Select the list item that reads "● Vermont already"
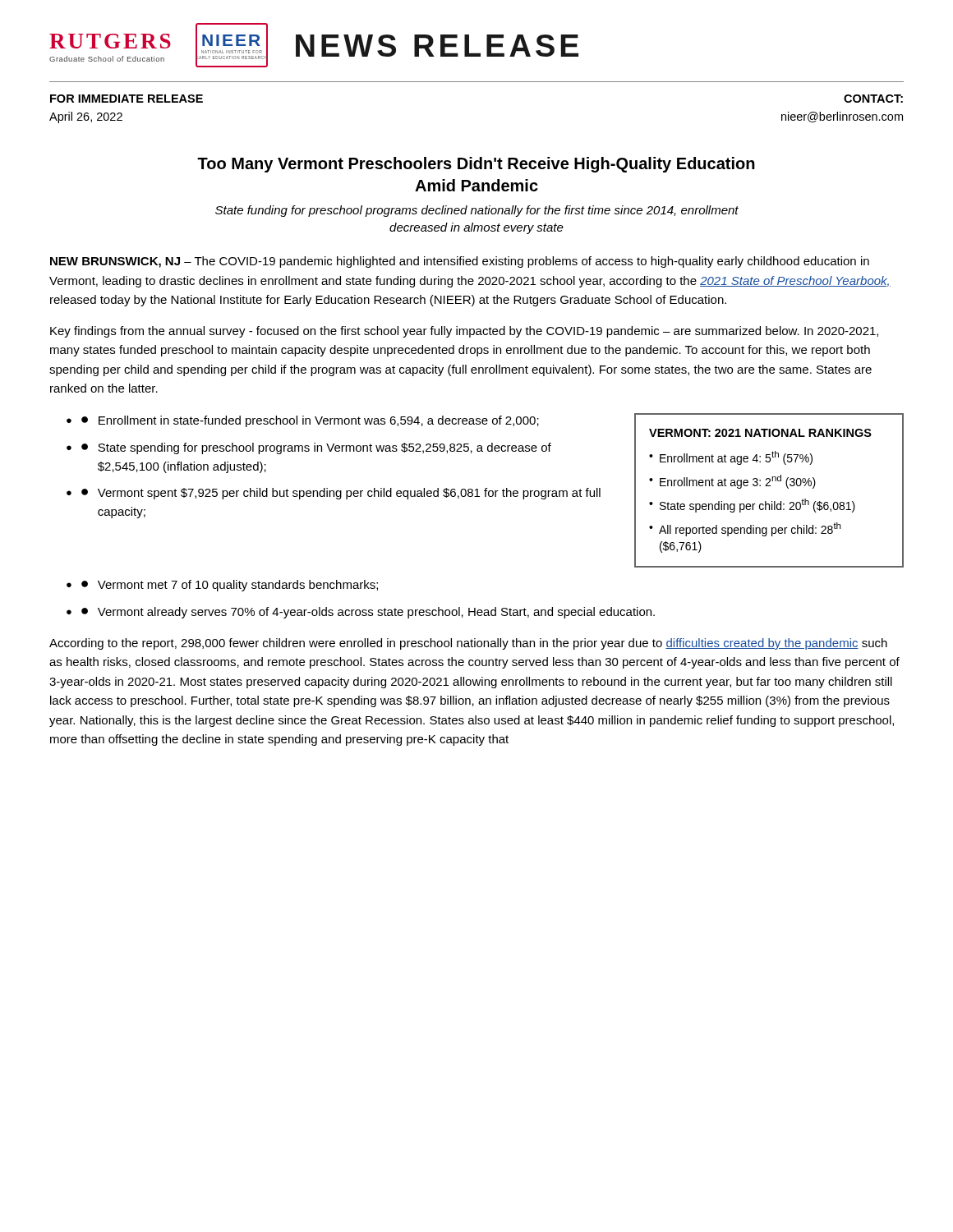Viewport: 953px width, 1232px height. pos(368,612)
